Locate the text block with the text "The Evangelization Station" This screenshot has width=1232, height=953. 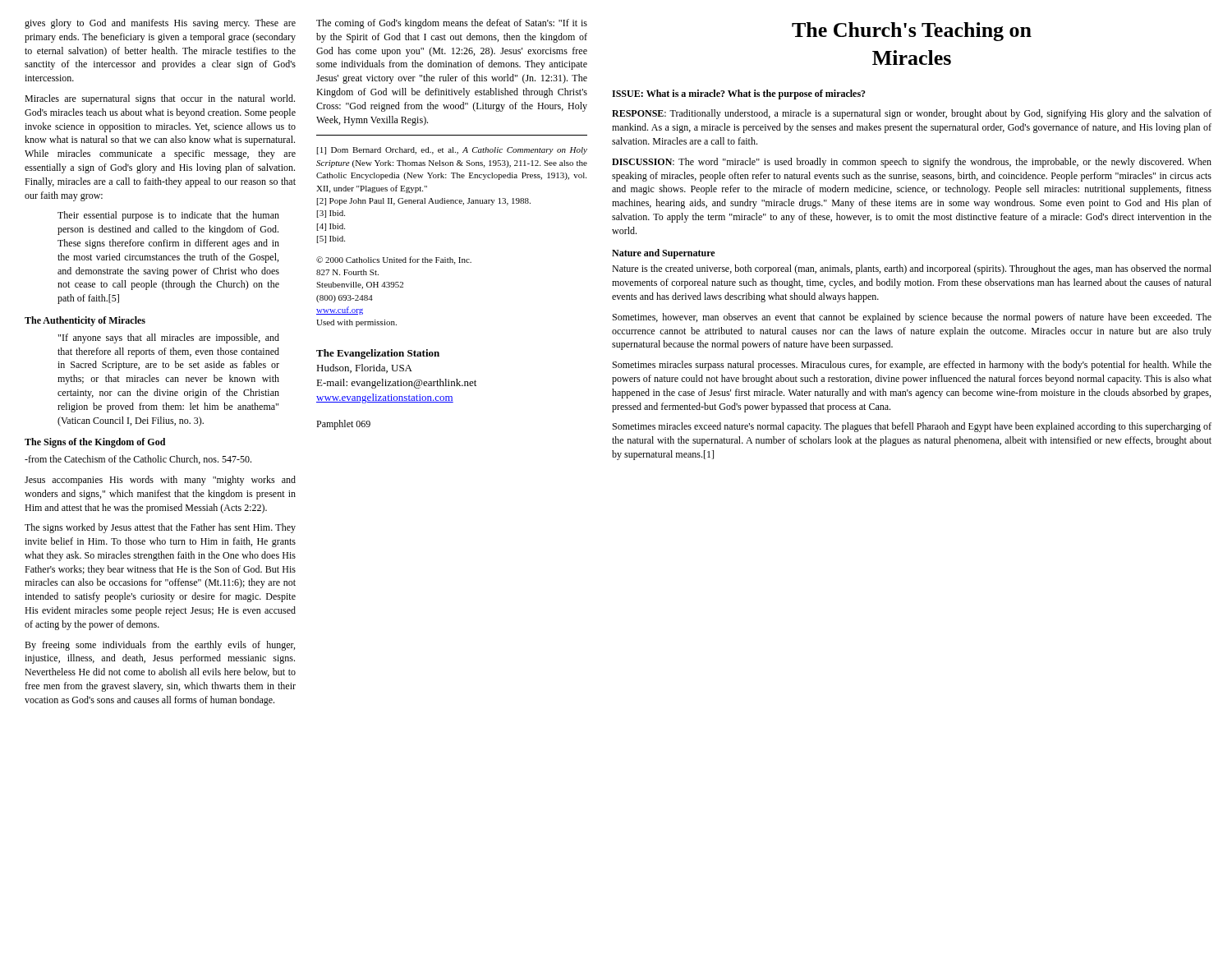coord(452,376)
